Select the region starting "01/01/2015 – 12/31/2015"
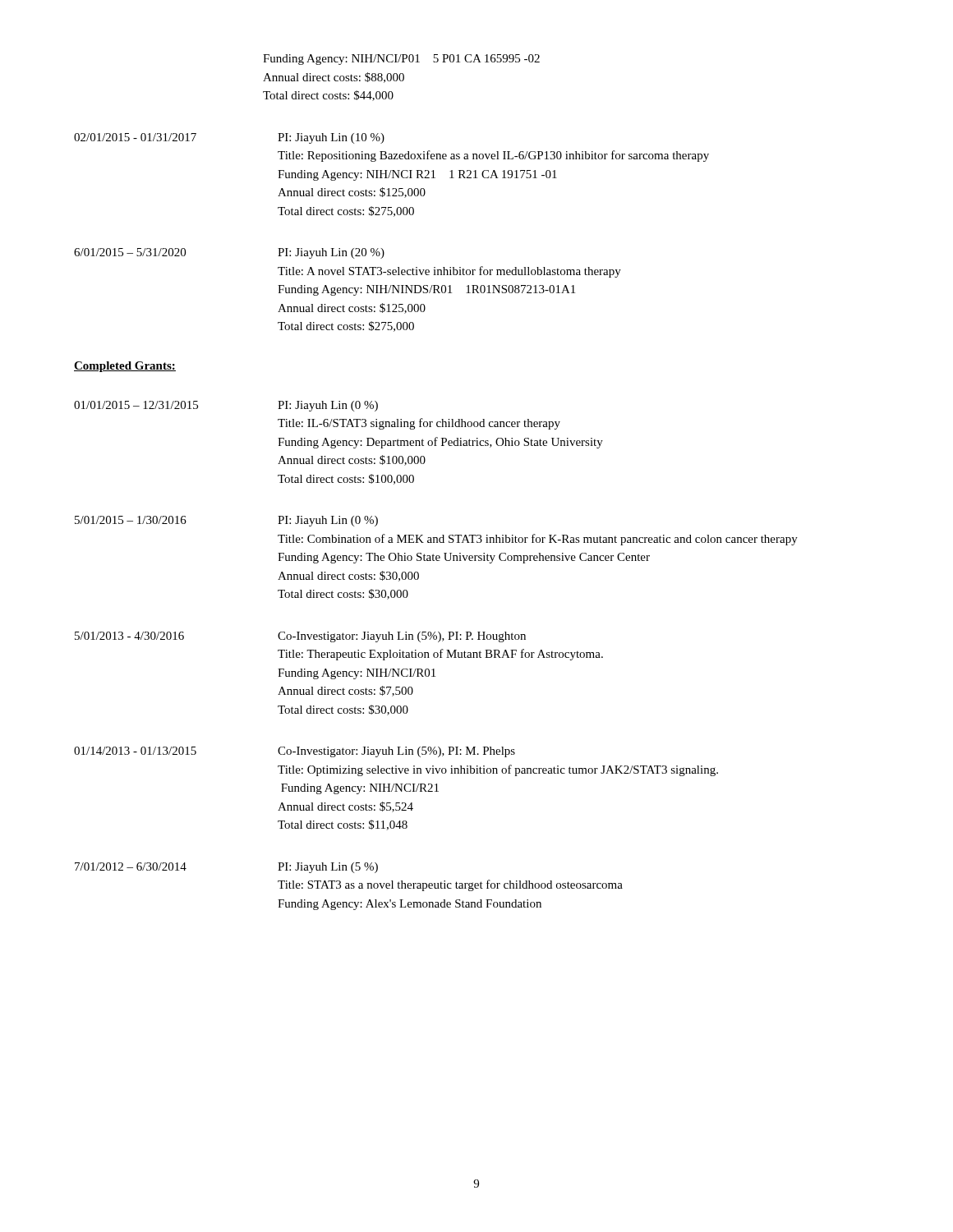Image resolution: width=953 pixels, height=1232 pixels. click(x=476, y=442)
